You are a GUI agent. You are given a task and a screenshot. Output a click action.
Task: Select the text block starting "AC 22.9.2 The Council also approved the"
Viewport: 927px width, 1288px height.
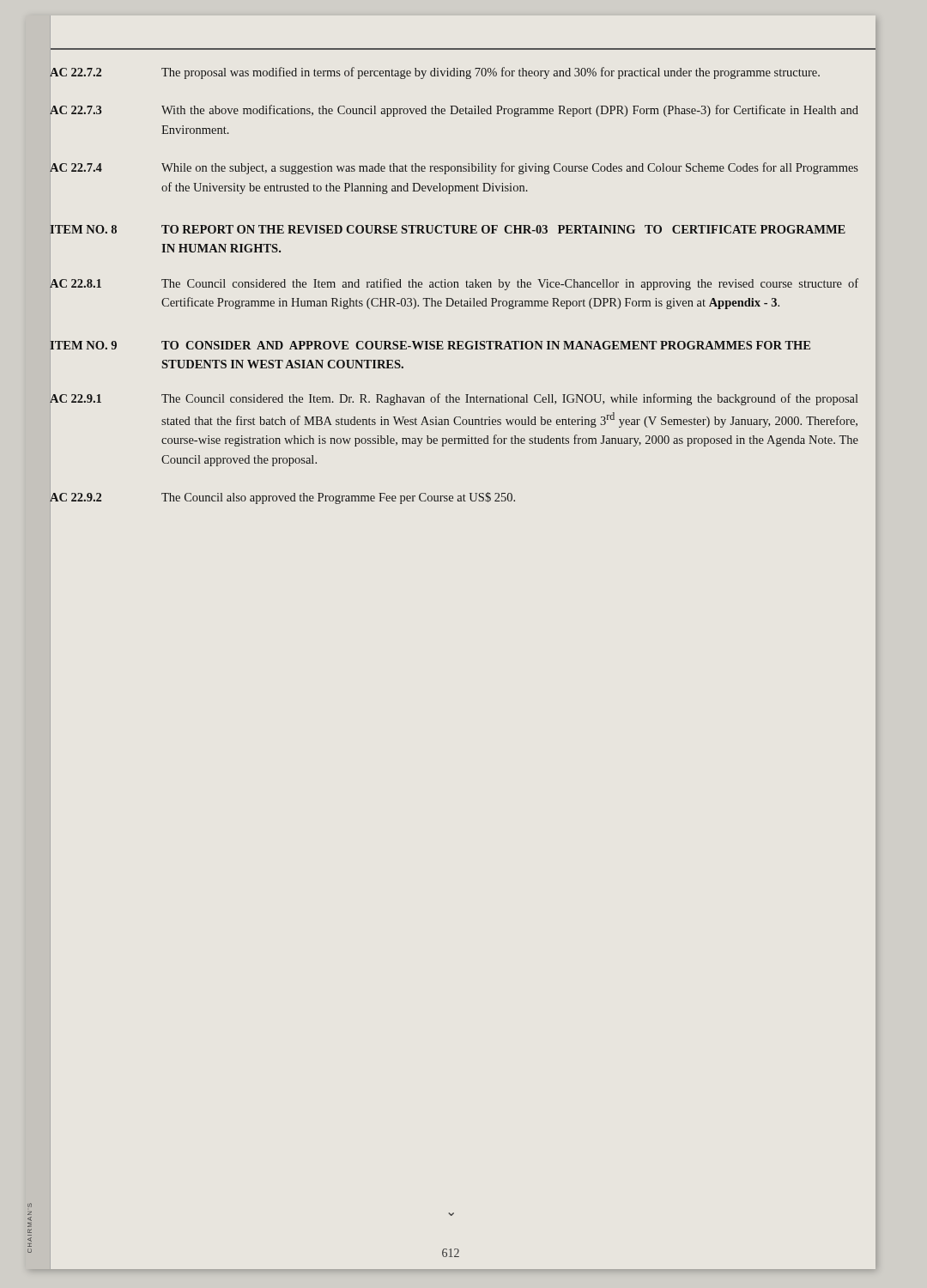(x=454, y=497)
